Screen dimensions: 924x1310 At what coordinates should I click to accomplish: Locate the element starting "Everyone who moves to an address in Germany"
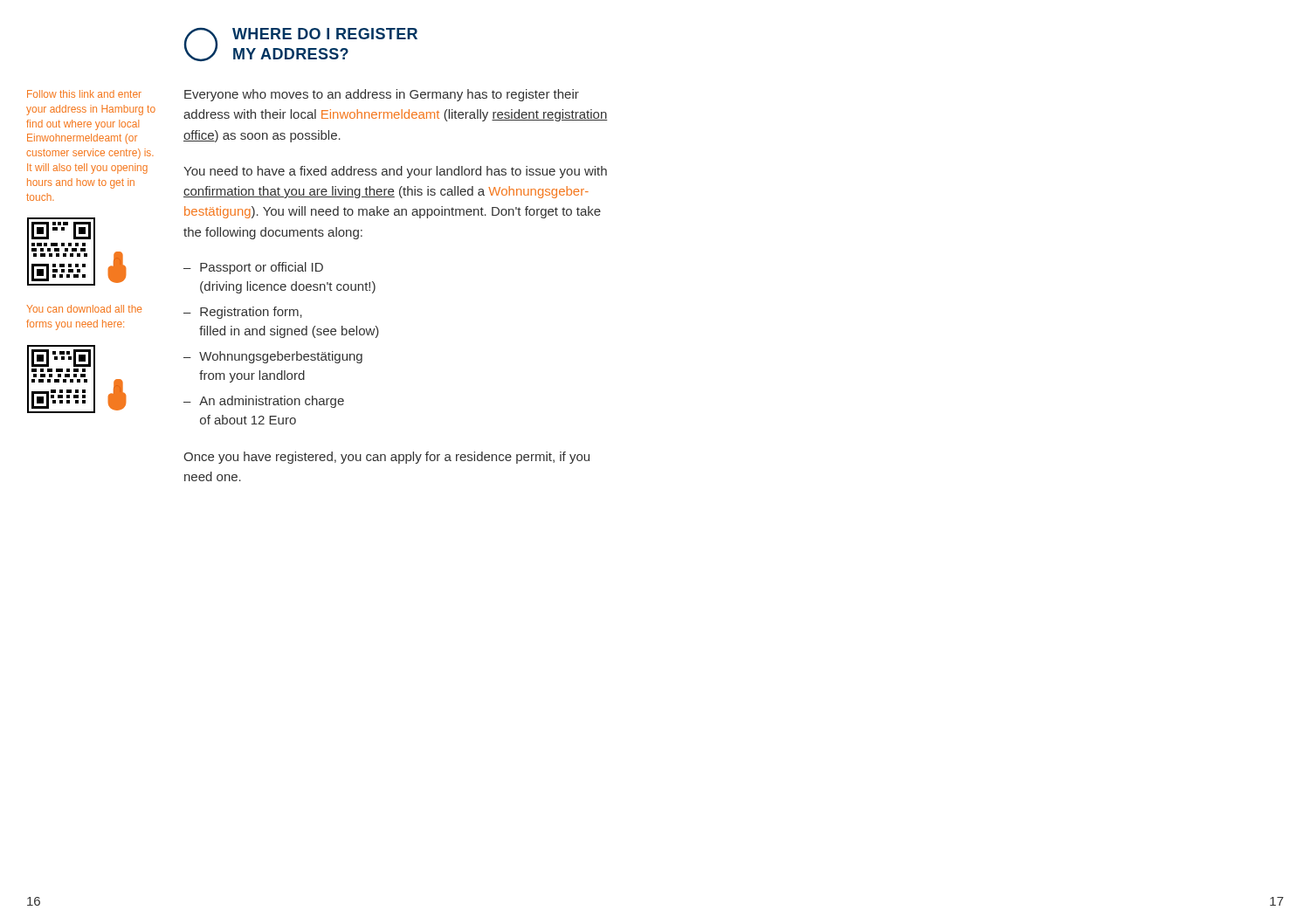pos(395,114)
